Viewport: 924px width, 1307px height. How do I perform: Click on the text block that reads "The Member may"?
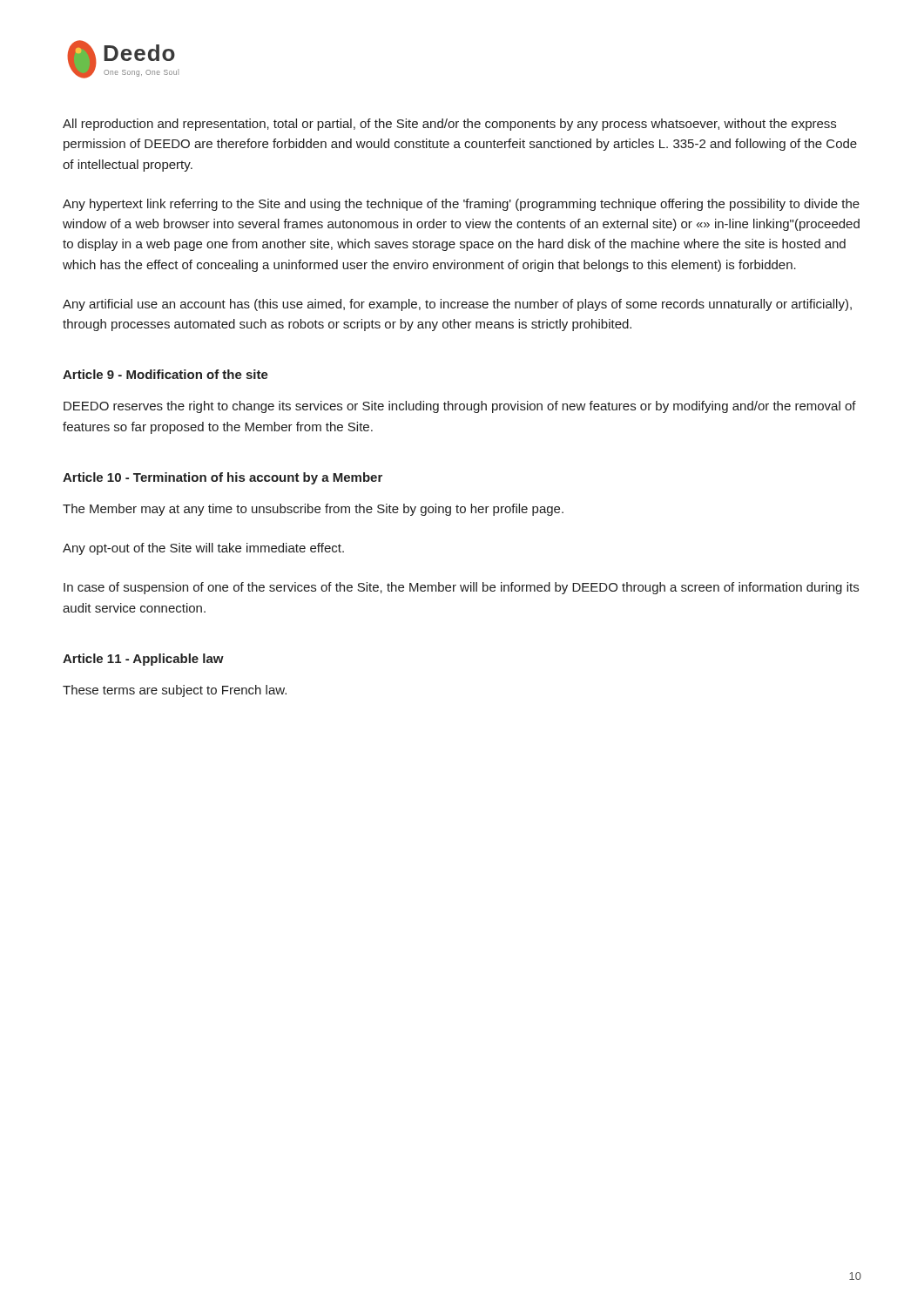coord(314,508)
